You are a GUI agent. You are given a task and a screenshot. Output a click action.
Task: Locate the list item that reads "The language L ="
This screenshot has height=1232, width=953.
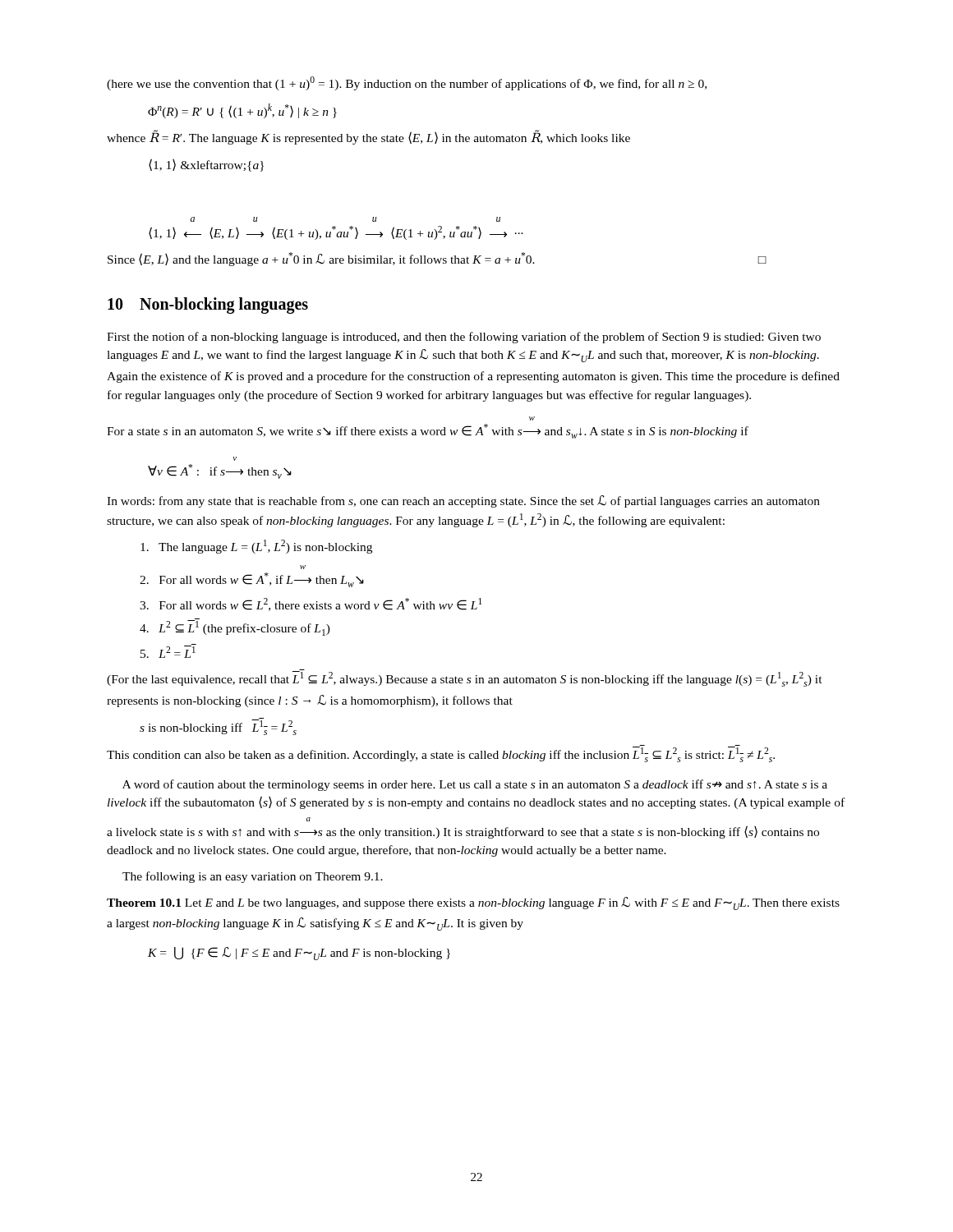pyautogui.click(x=256, y=546)
